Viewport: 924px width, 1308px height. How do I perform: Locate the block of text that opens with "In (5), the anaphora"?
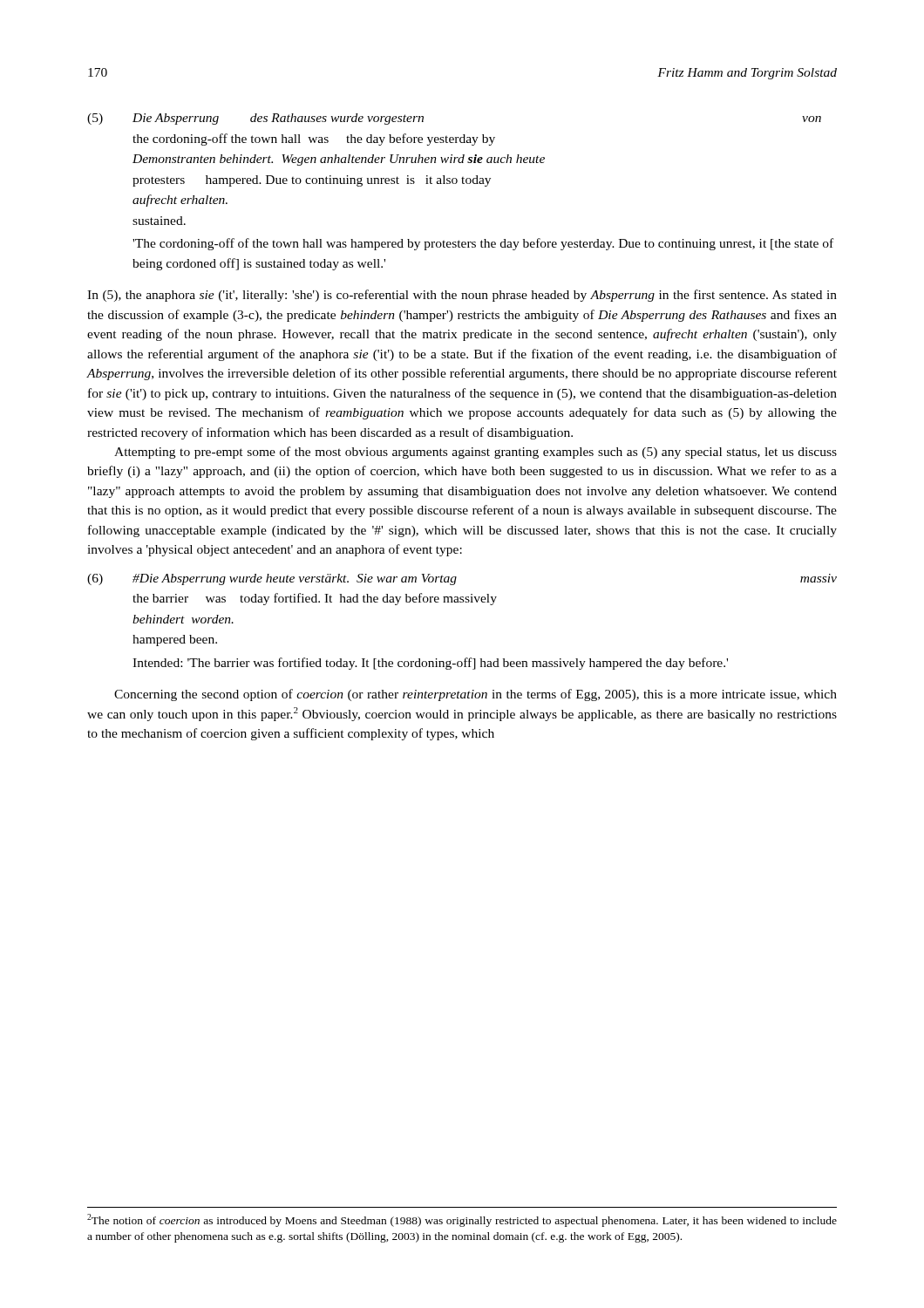(462, 364)
